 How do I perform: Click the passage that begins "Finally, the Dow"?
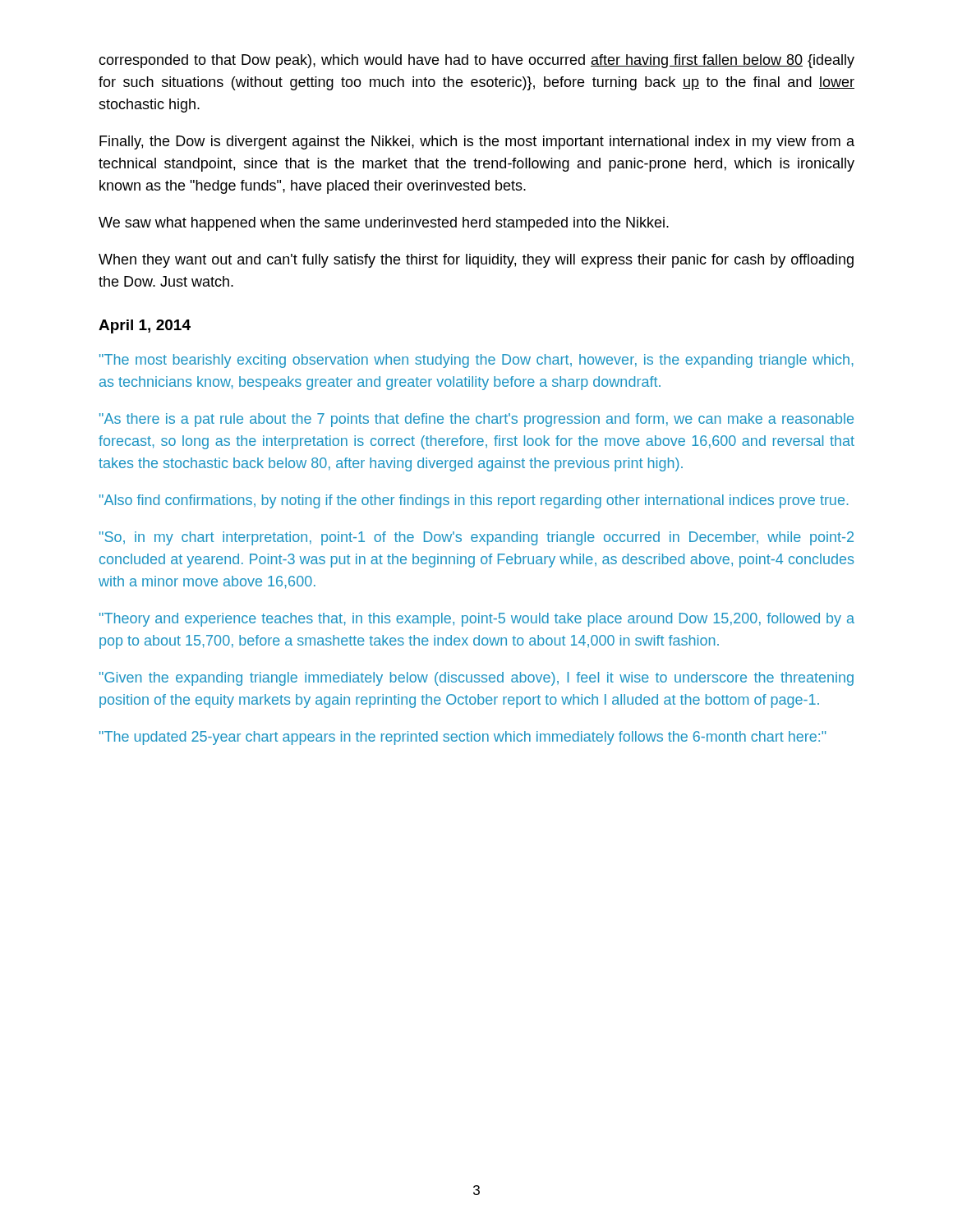476,163
